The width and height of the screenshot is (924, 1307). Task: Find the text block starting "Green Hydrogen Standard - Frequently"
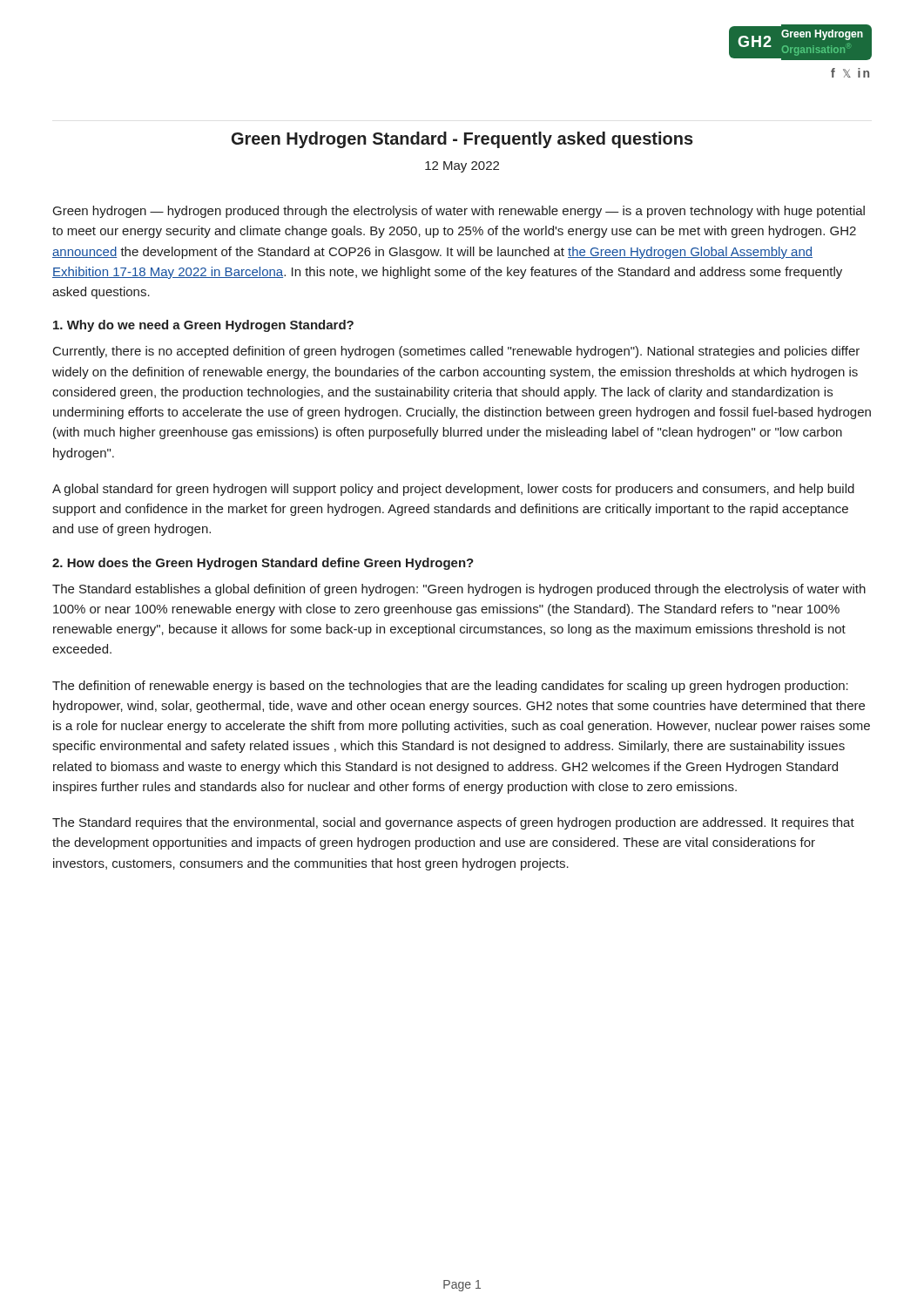click(462, 139)
